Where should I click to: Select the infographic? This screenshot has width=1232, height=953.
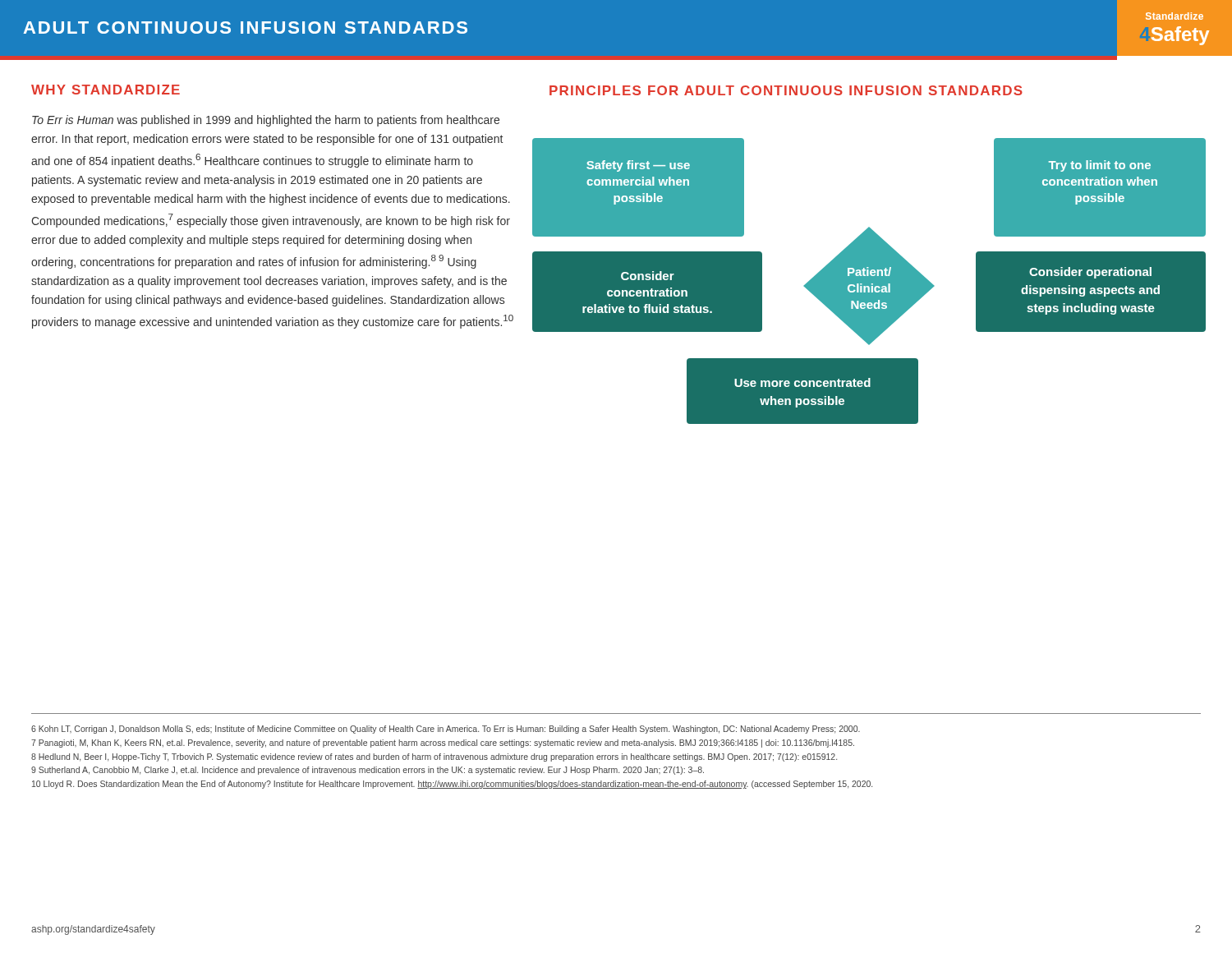[x=869, y=286]
